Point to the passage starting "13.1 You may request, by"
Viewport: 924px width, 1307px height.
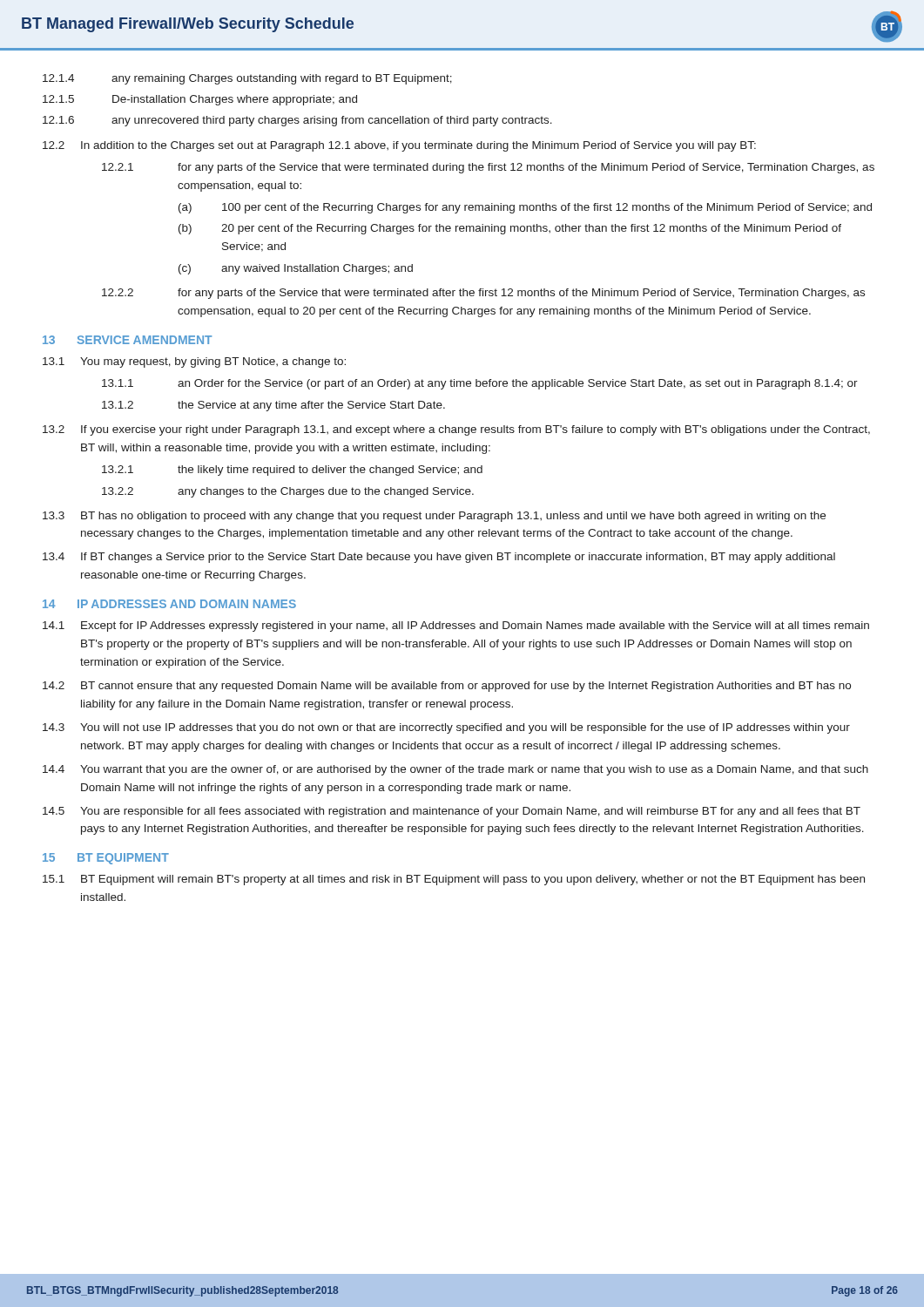coord(194,362)
